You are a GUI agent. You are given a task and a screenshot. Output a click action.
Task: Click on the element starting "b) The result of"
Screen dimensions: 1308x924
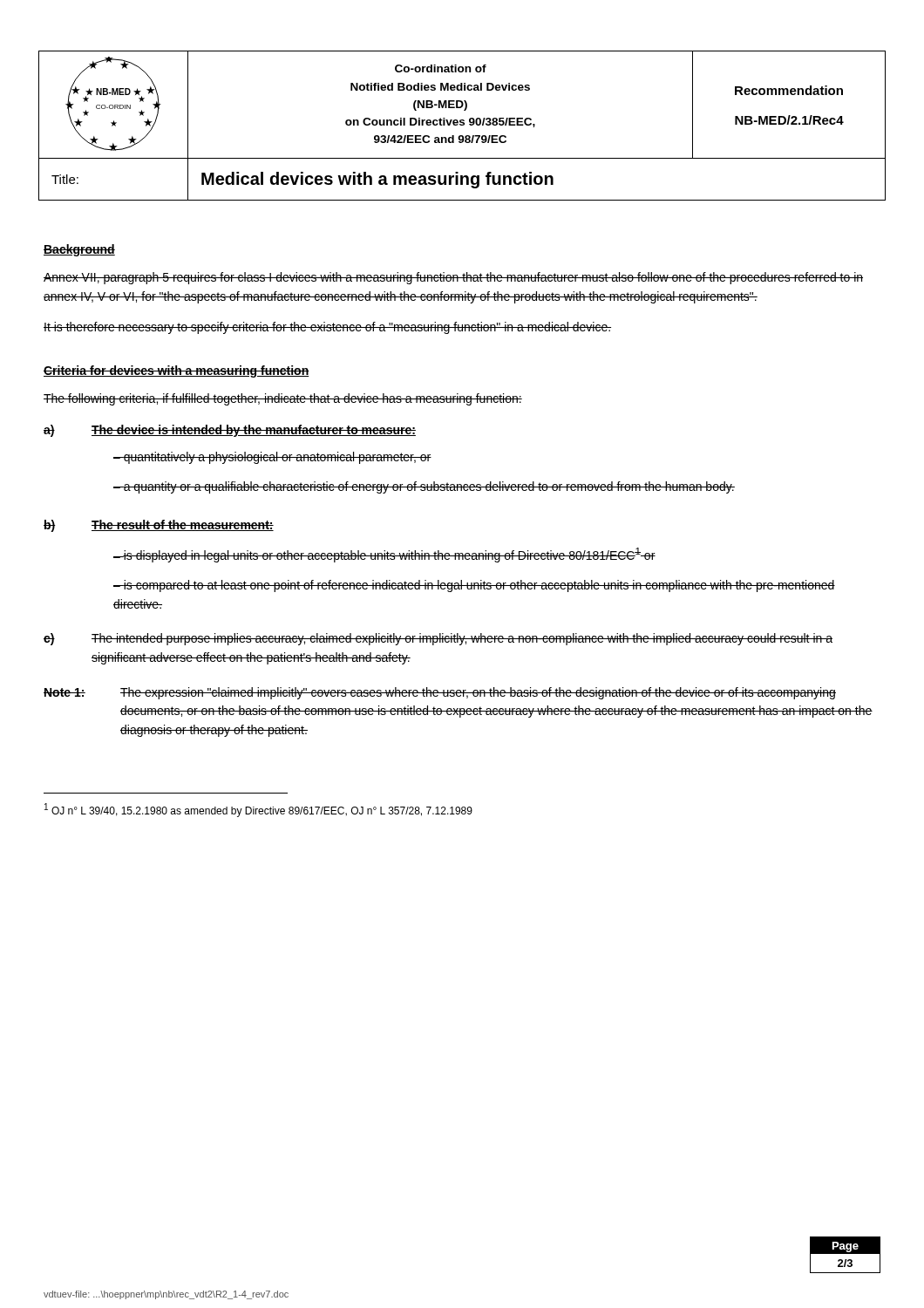click(x=158, y=525)
